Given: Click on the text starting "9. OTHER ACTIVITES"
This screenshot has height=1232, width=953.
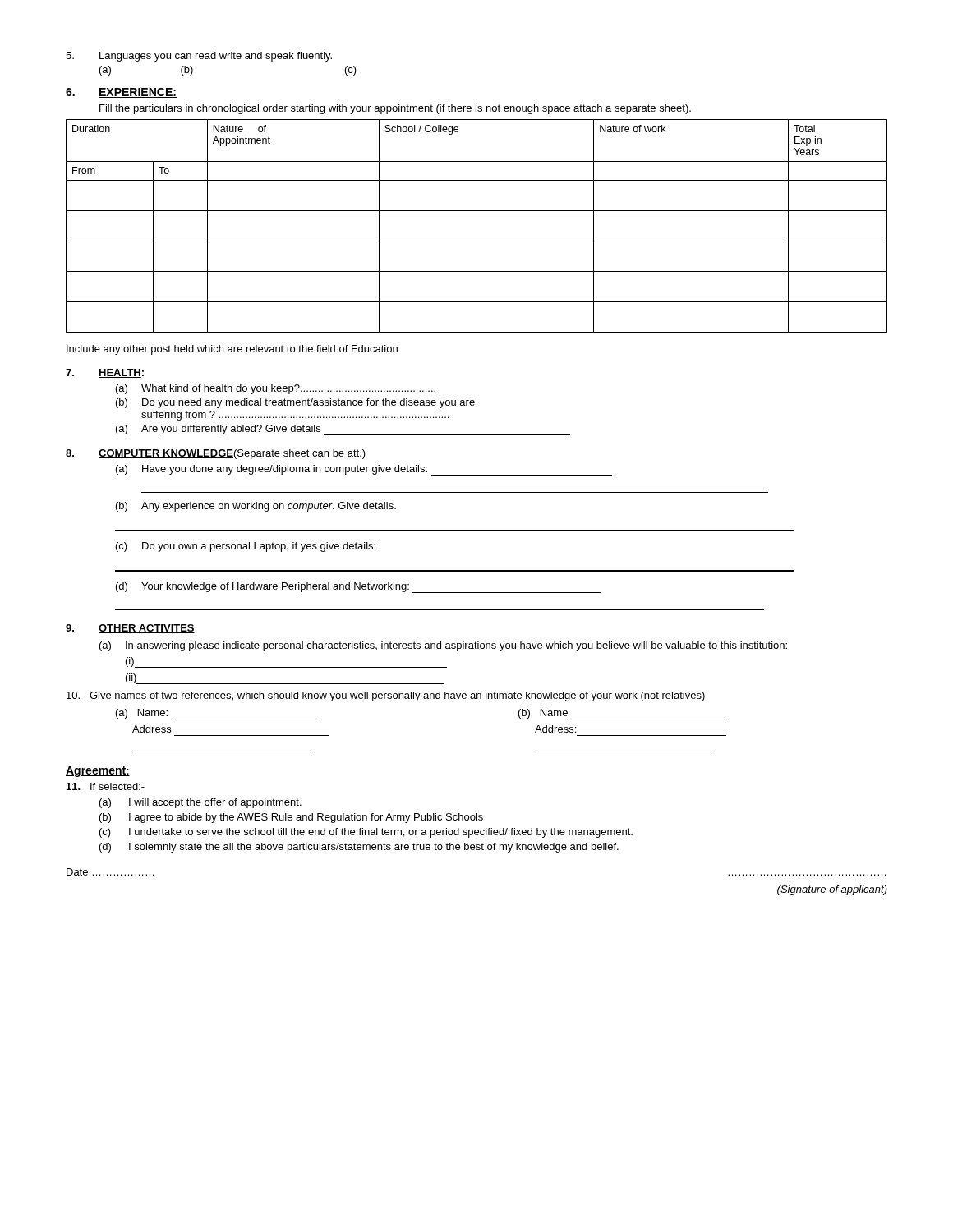Looking at the screenshot, I should coord(130,628).
